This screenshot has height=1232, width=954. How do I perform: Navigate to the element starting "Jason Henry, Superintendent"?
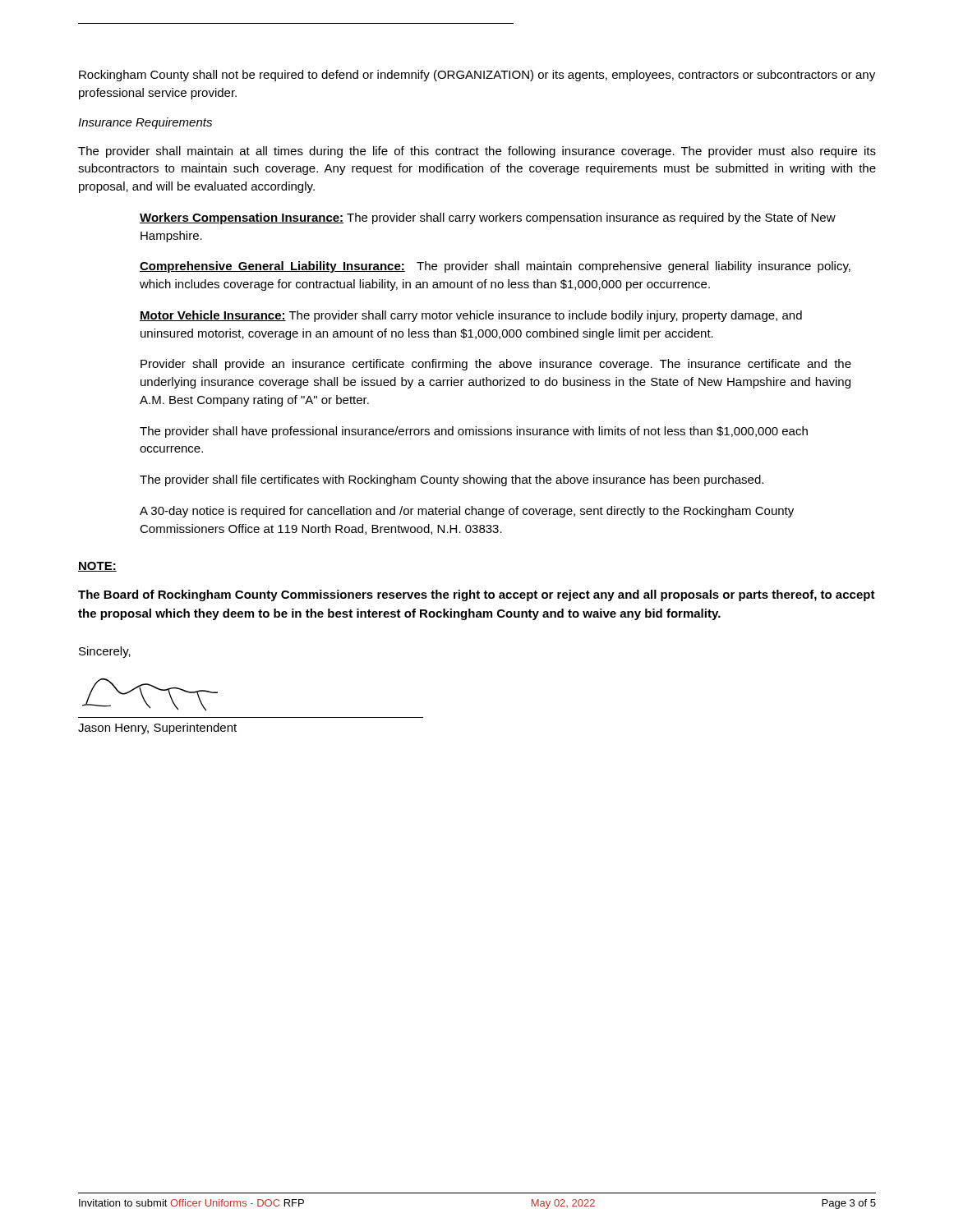157,727
